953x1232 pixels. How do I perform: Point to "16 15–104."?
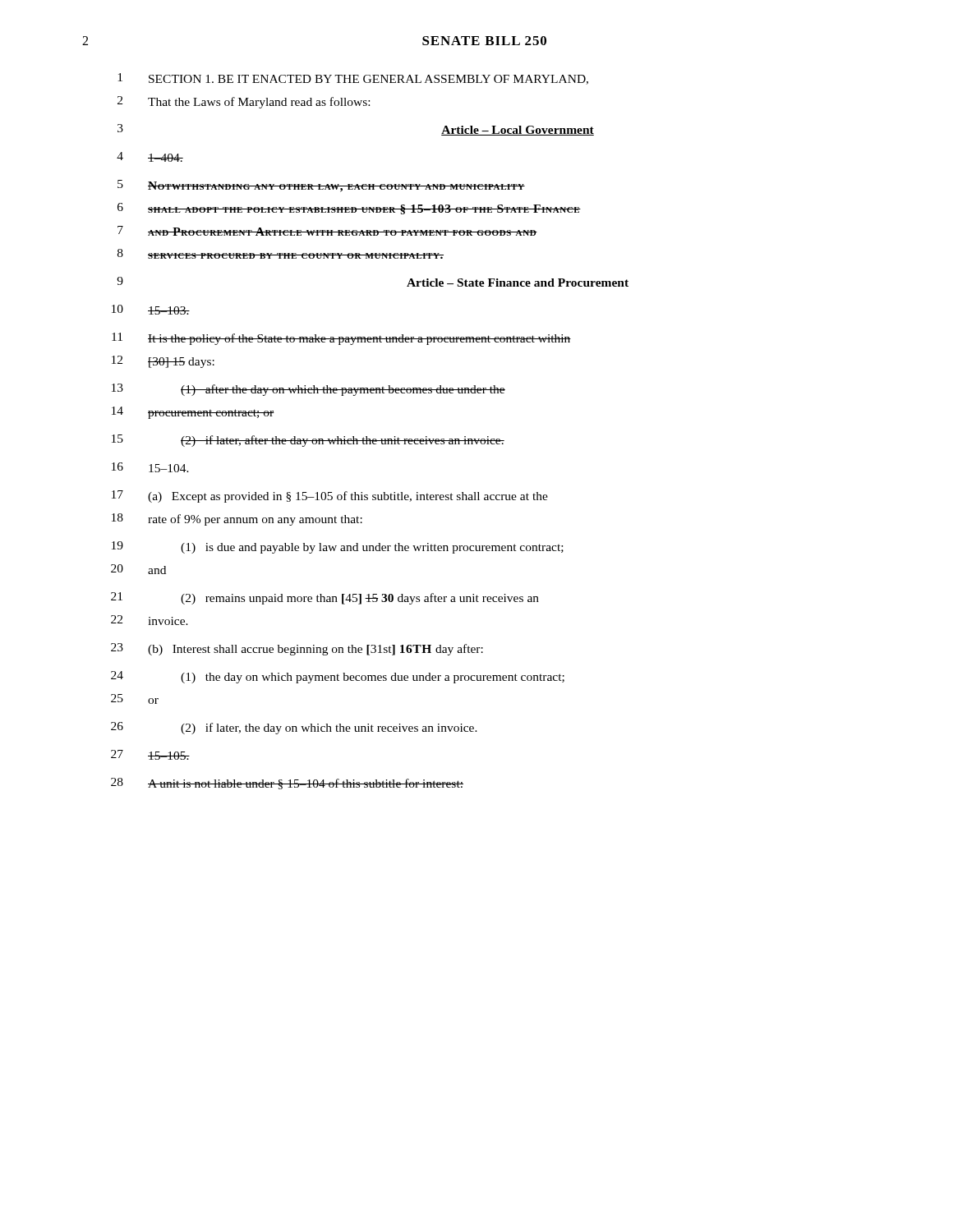(150, 467)
